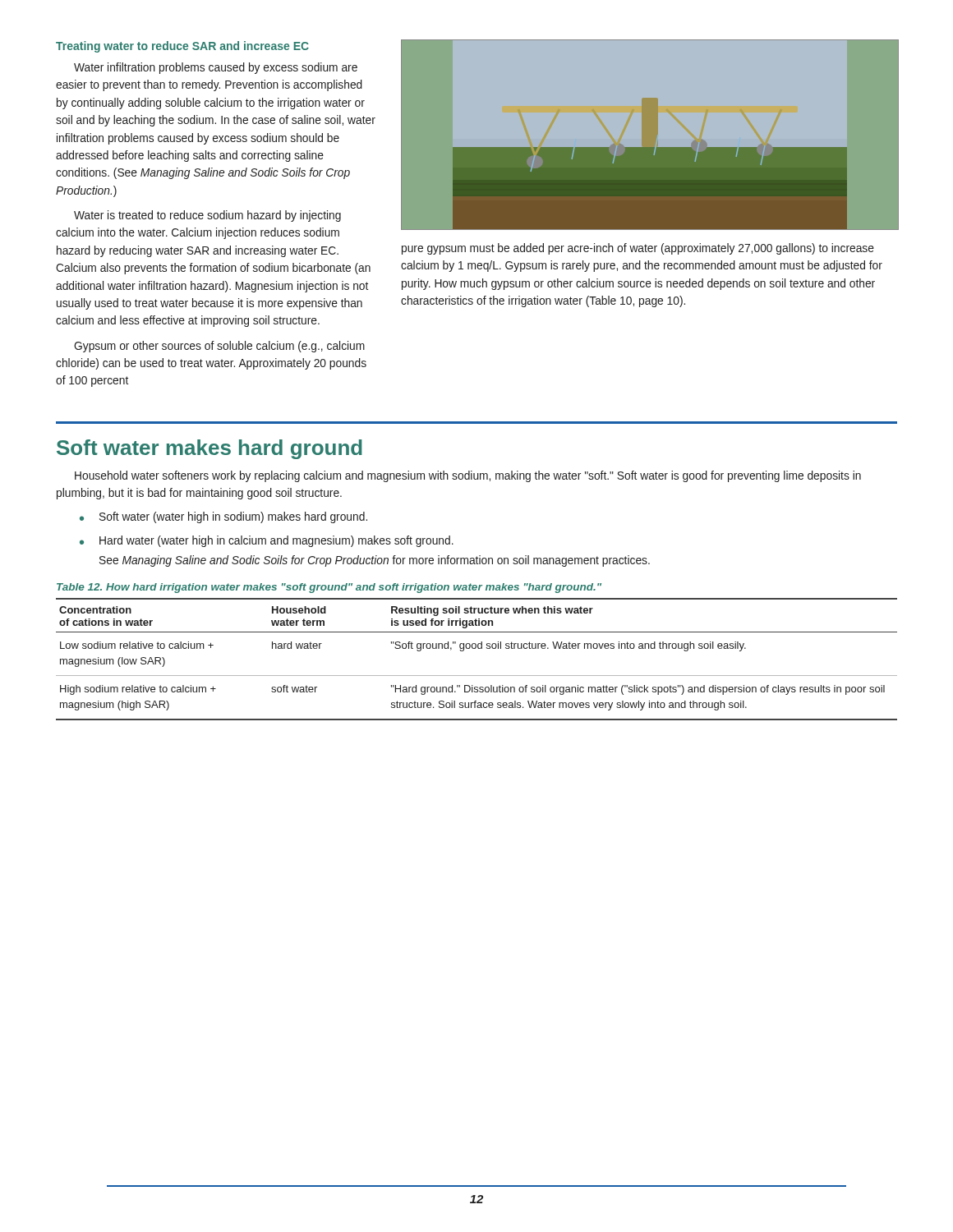Screen dimensions: 1232x953
Task: Locate the element starting "Water infiltration problems caused by excess sodium are"
Action: coord(216,225)
